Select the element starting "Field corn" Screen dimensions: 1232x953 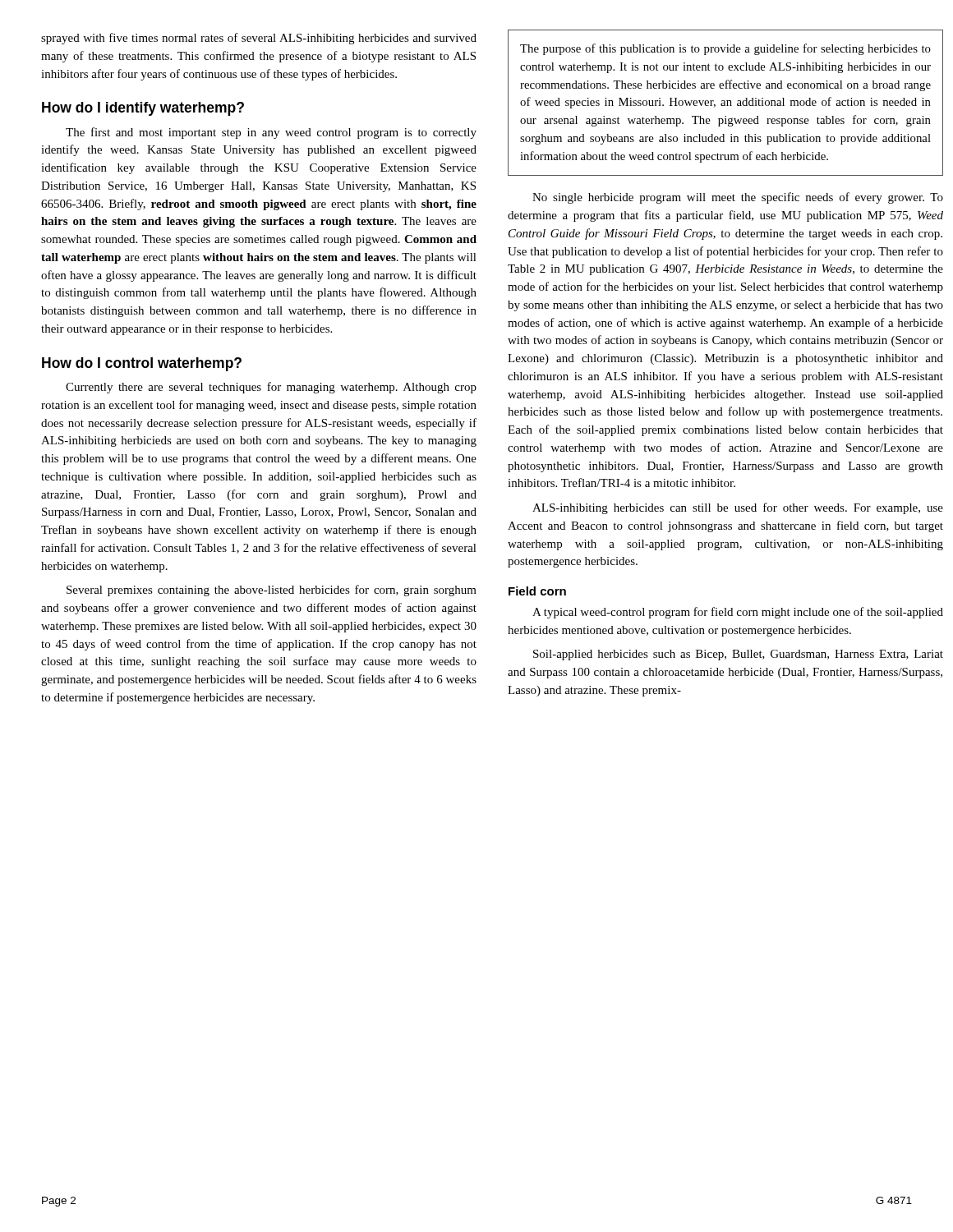pos(537,591)
